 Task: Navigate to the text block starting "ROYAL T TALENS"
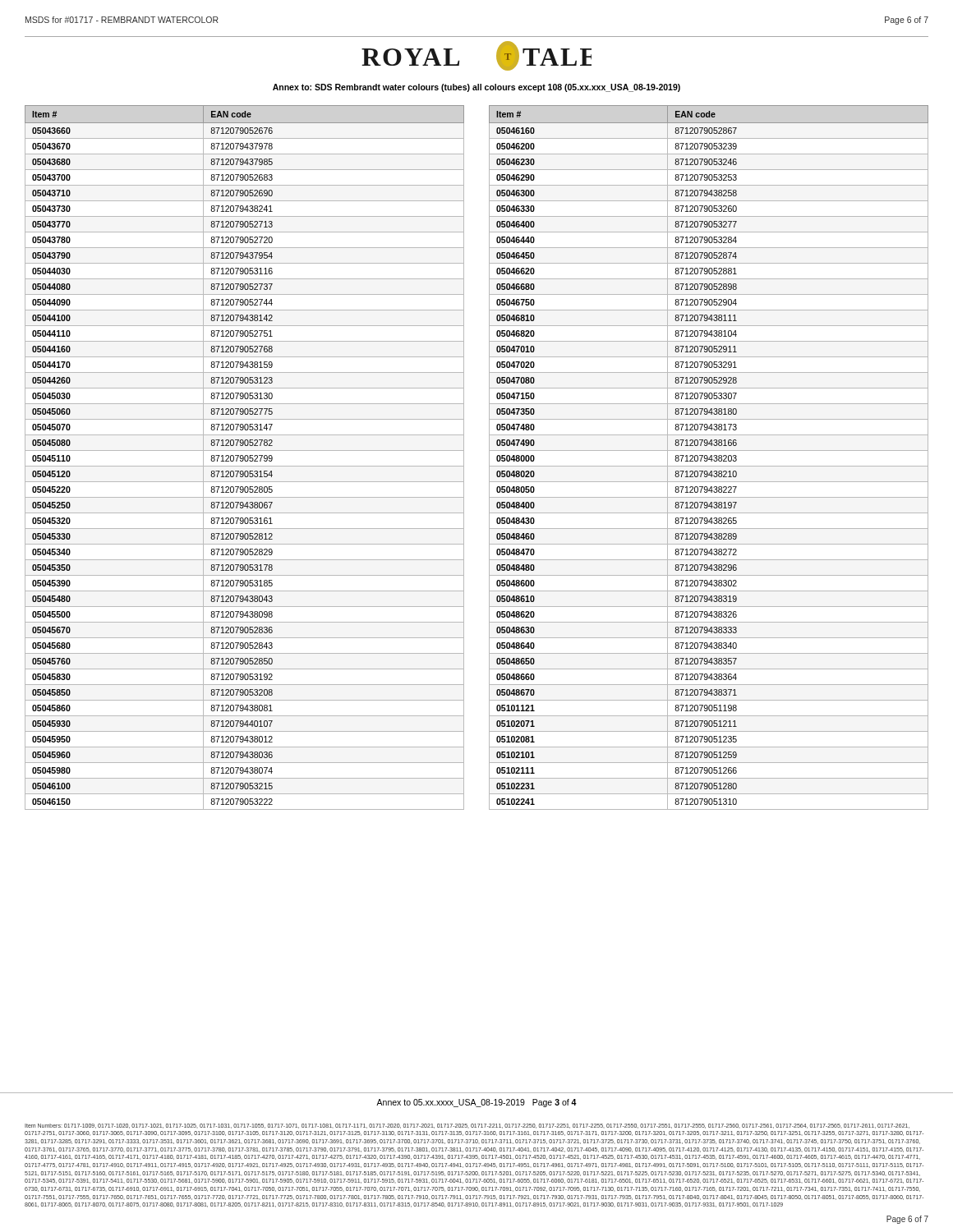(499, 54)
